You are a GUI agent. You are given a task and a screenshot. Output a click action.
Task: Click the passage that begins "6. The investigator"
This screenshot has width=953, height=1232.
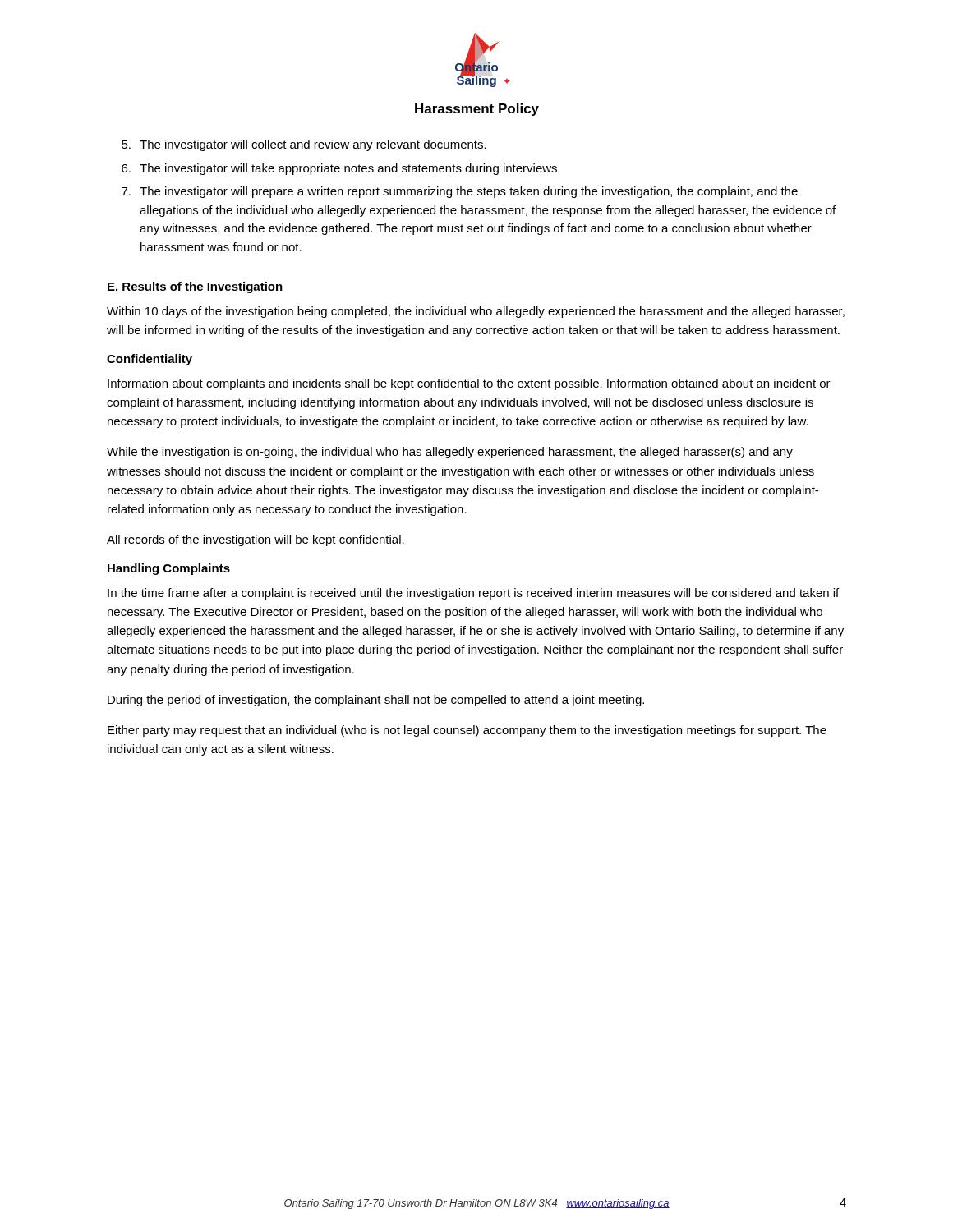(x=476, y=168)
